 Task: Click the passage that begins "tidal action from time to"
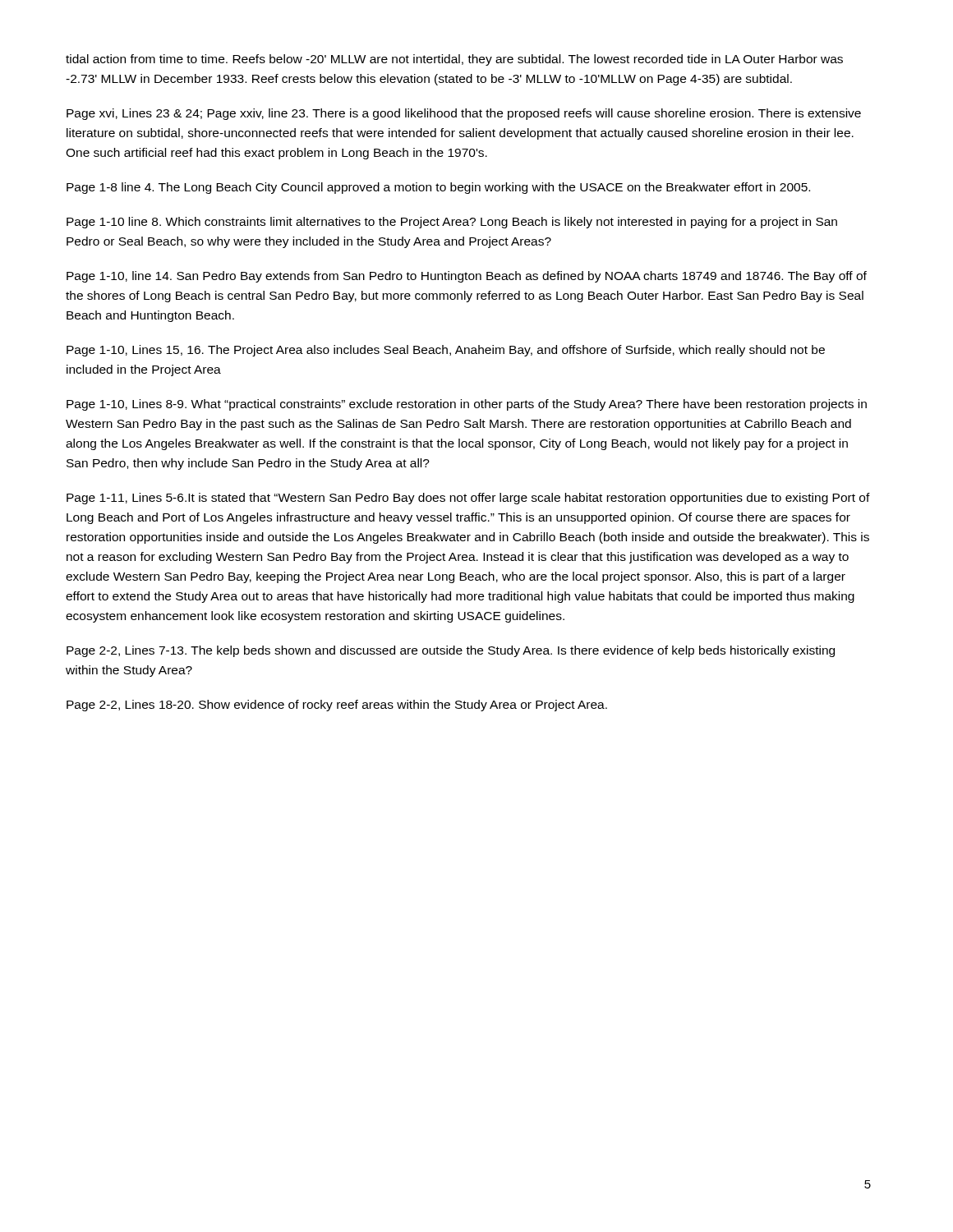point(455,69)
